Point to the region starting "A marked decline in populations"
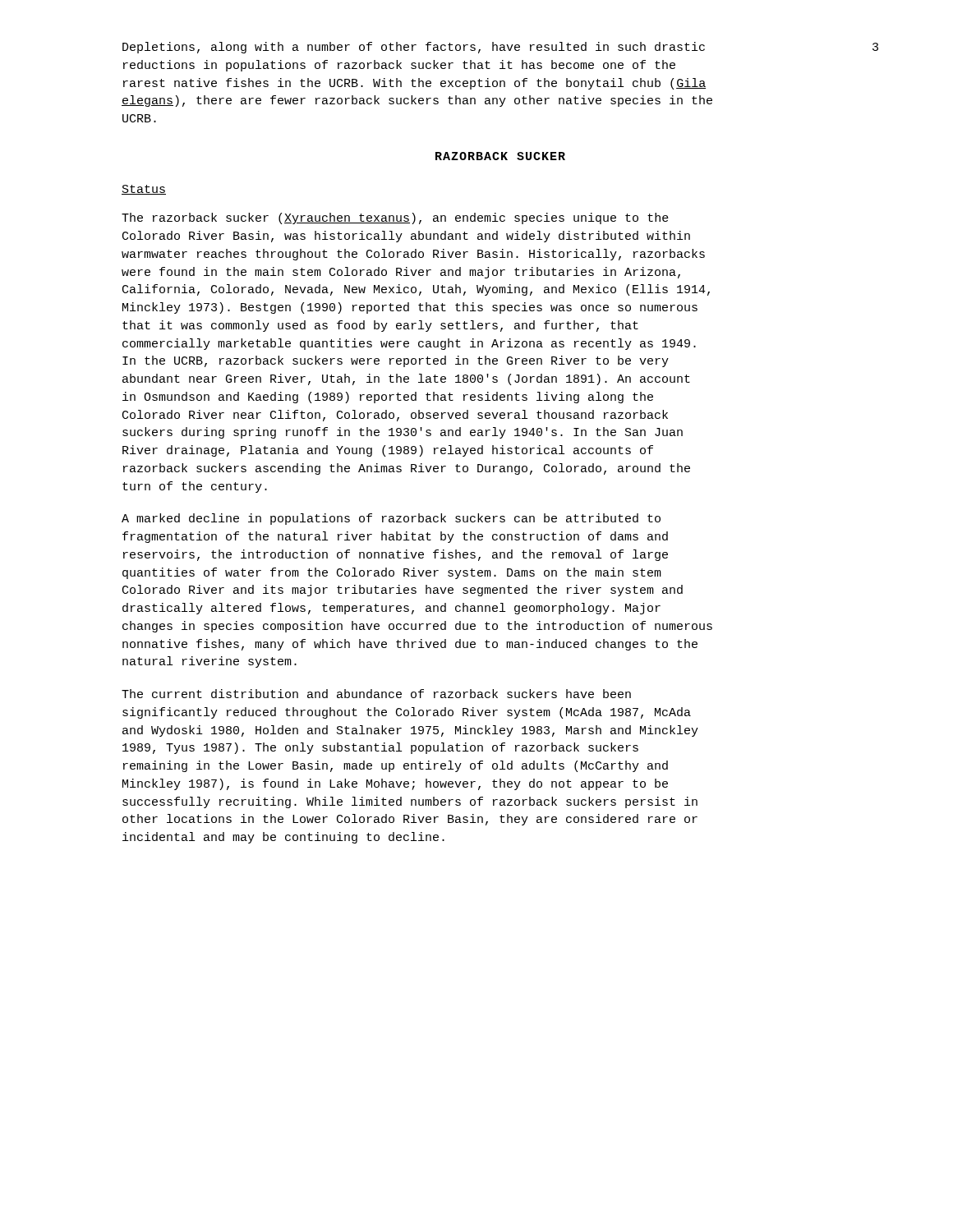Image resolution: width=953 pixels, height=1232 pixels. [x=417, y=591]
